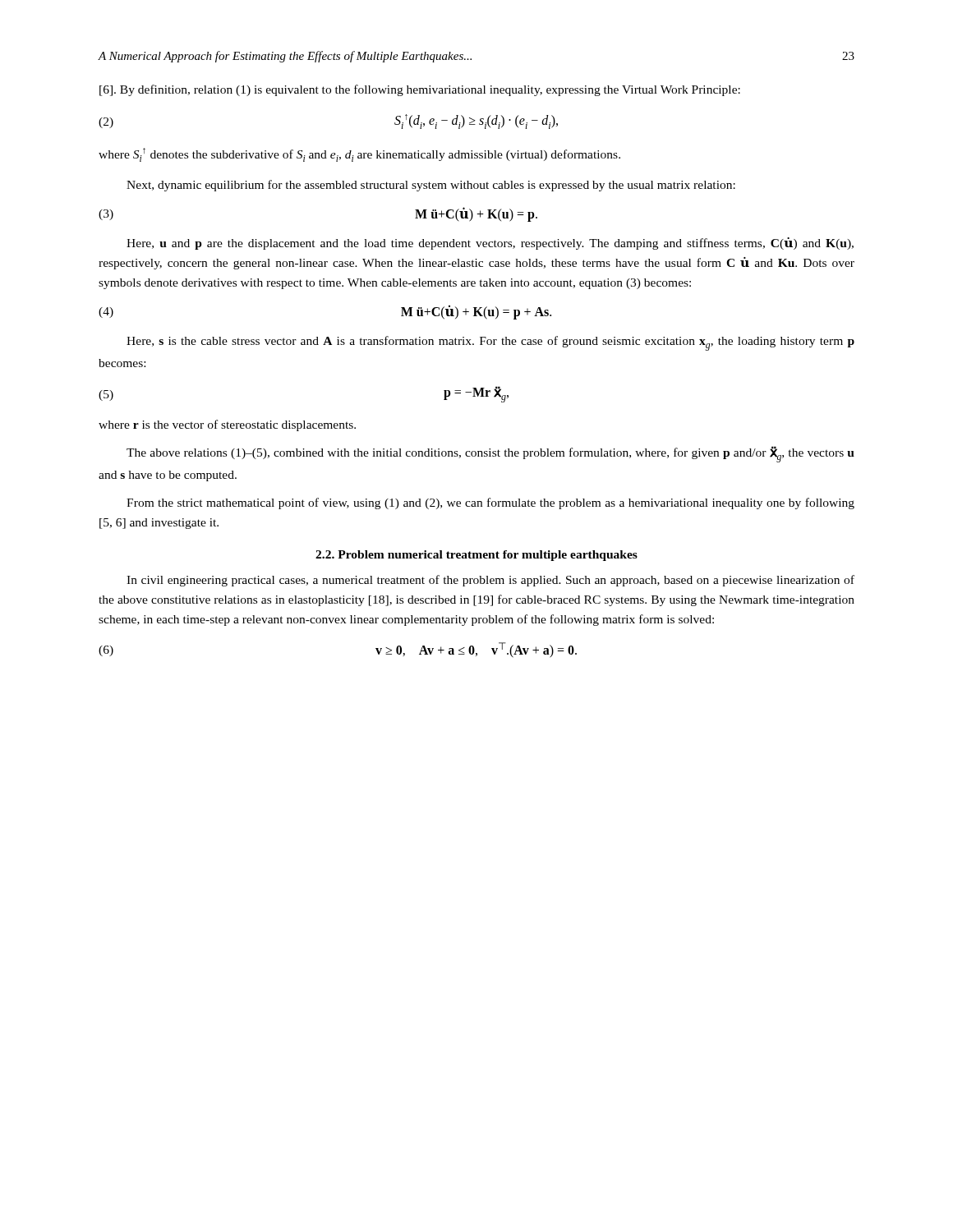Click on the region starting "(6) v ≥ 0,"
This screenshot has width=953, height=1232.
coord(476,650)
